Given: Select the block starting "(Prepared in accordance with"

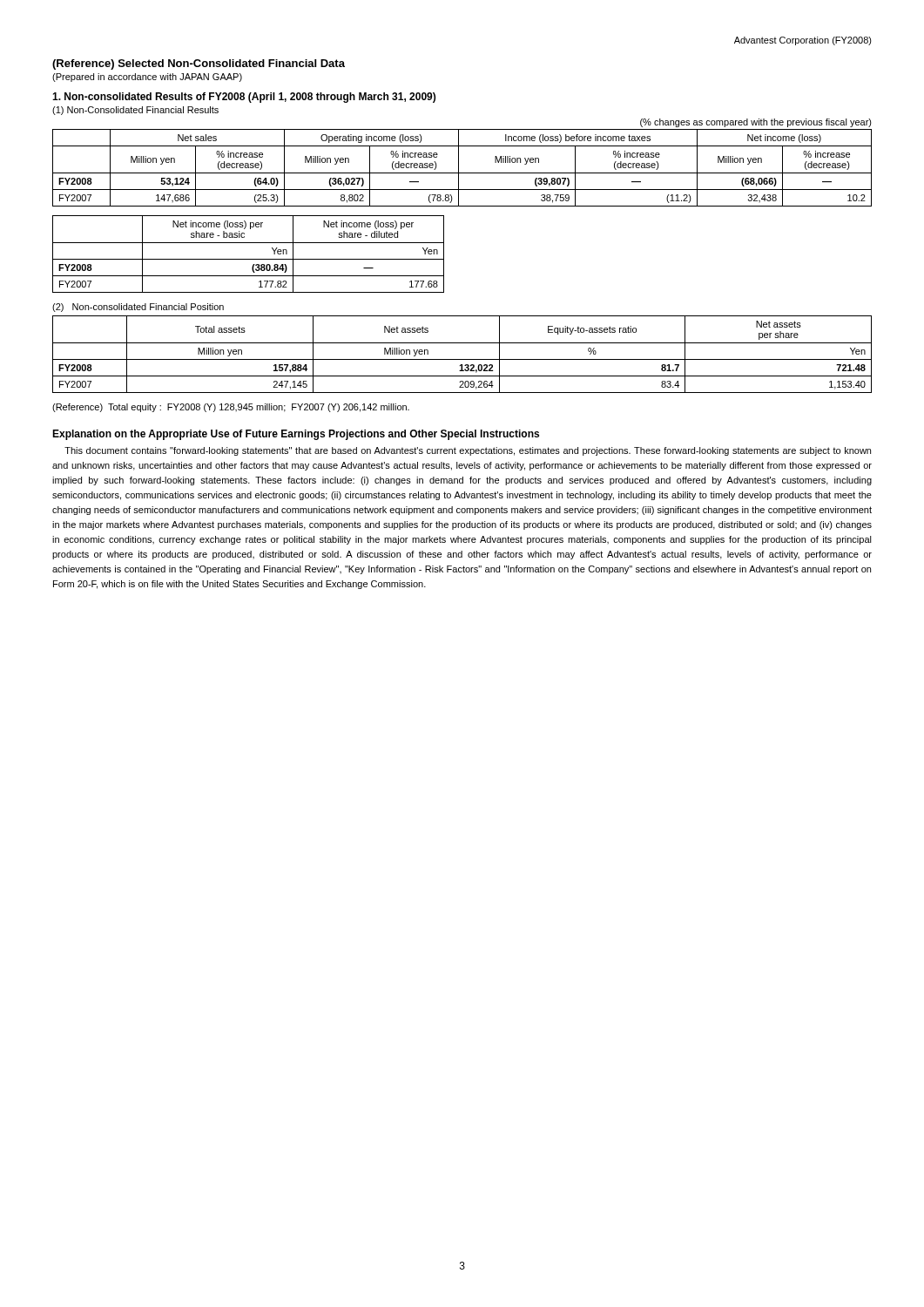Looking at the screenshot, I should click(147, 77).
